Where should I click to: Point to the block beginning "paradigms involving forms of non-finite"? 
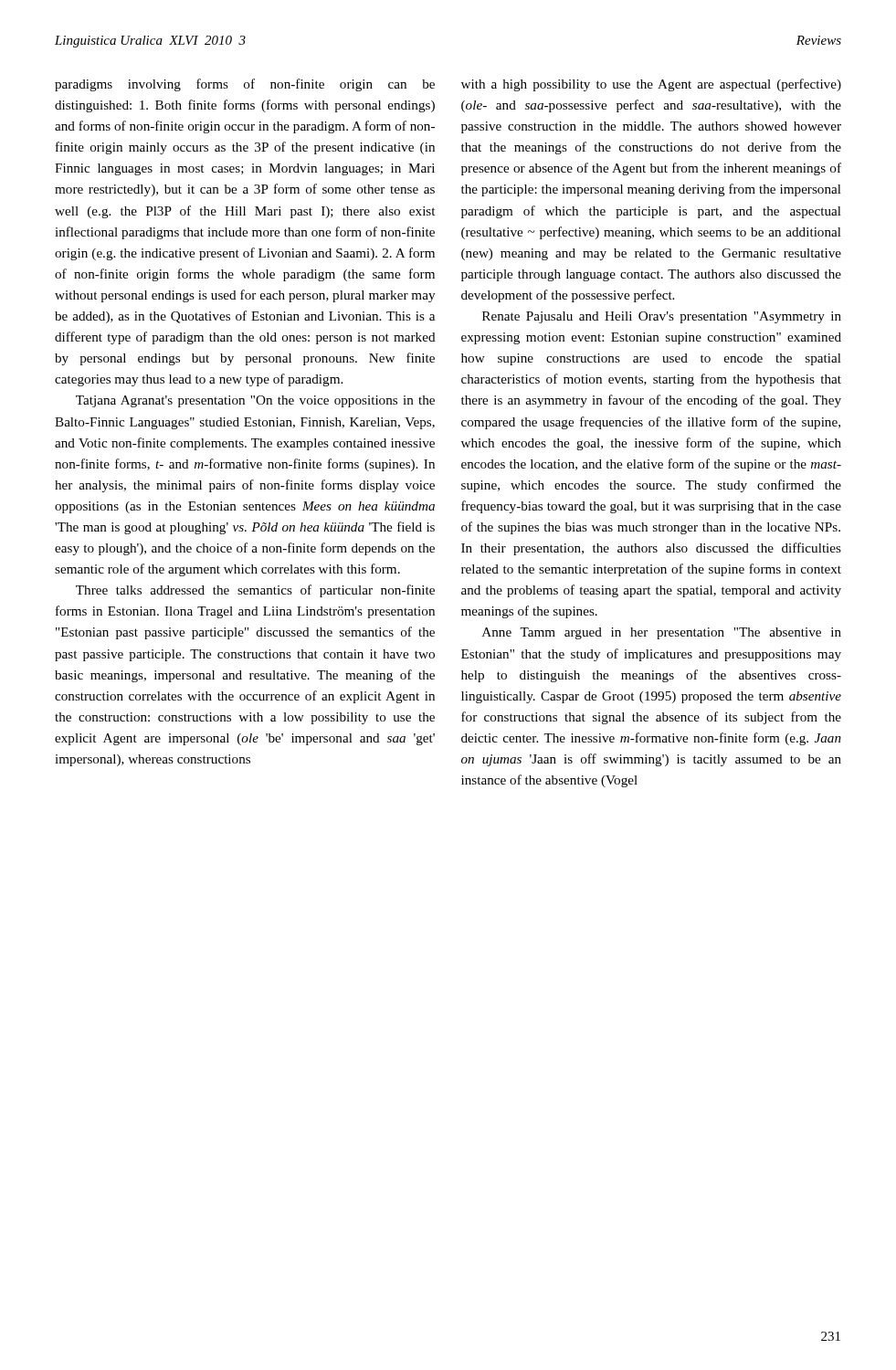point(245,231)
